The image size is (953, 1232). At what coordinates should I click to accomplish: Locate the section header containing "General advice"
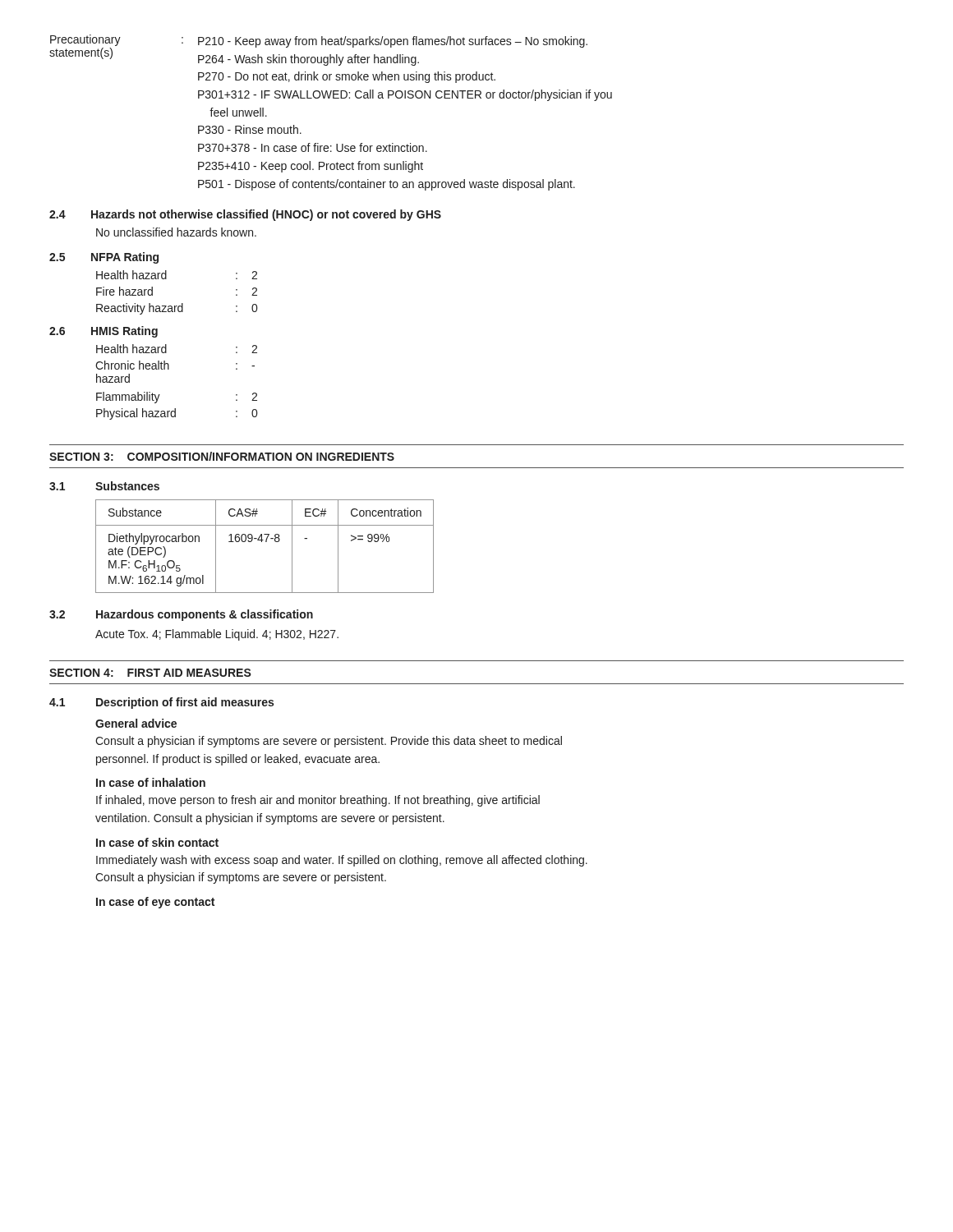[x=136, y=724]
